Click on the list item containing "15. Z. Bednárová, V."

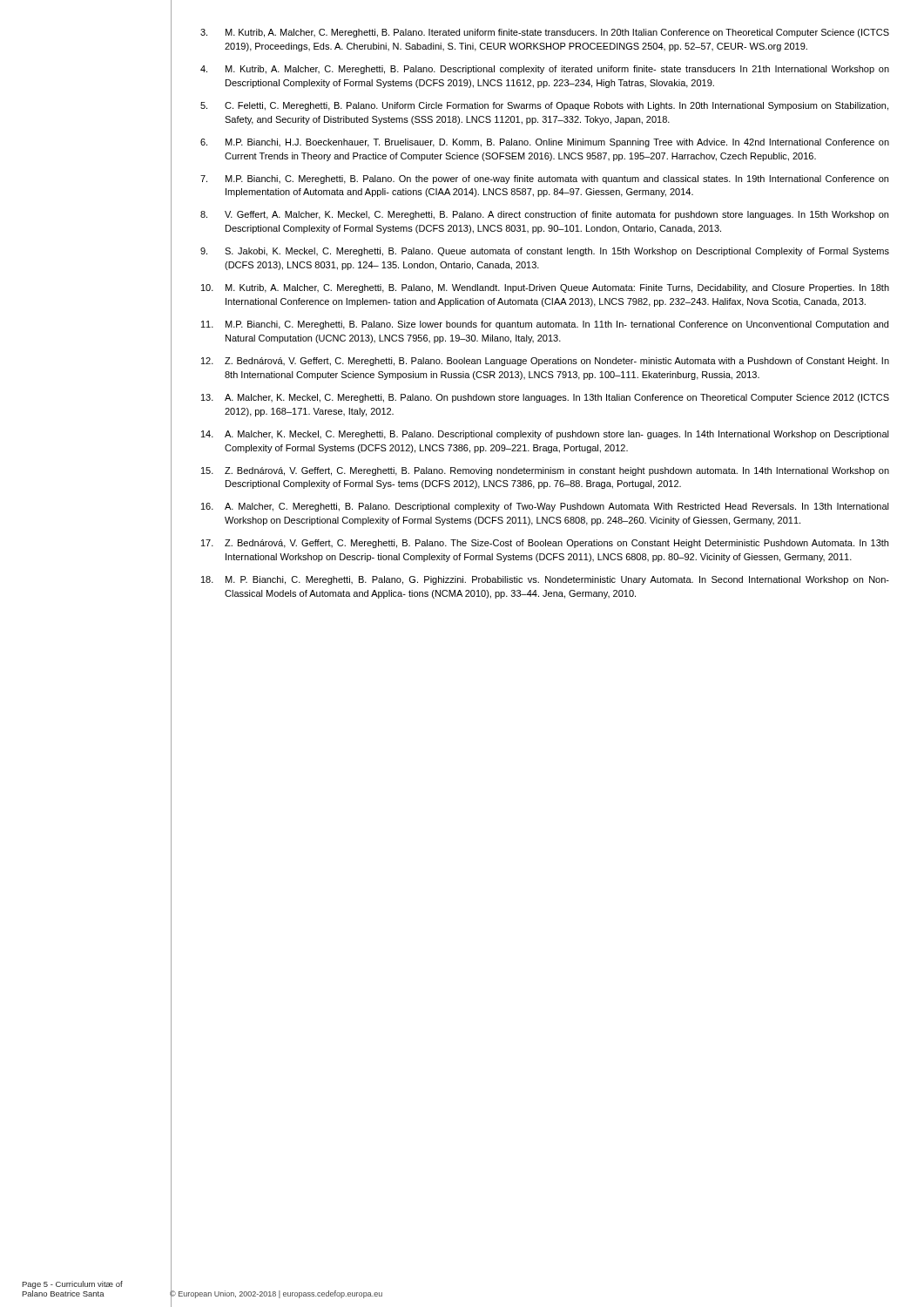[x=545, y=478]
